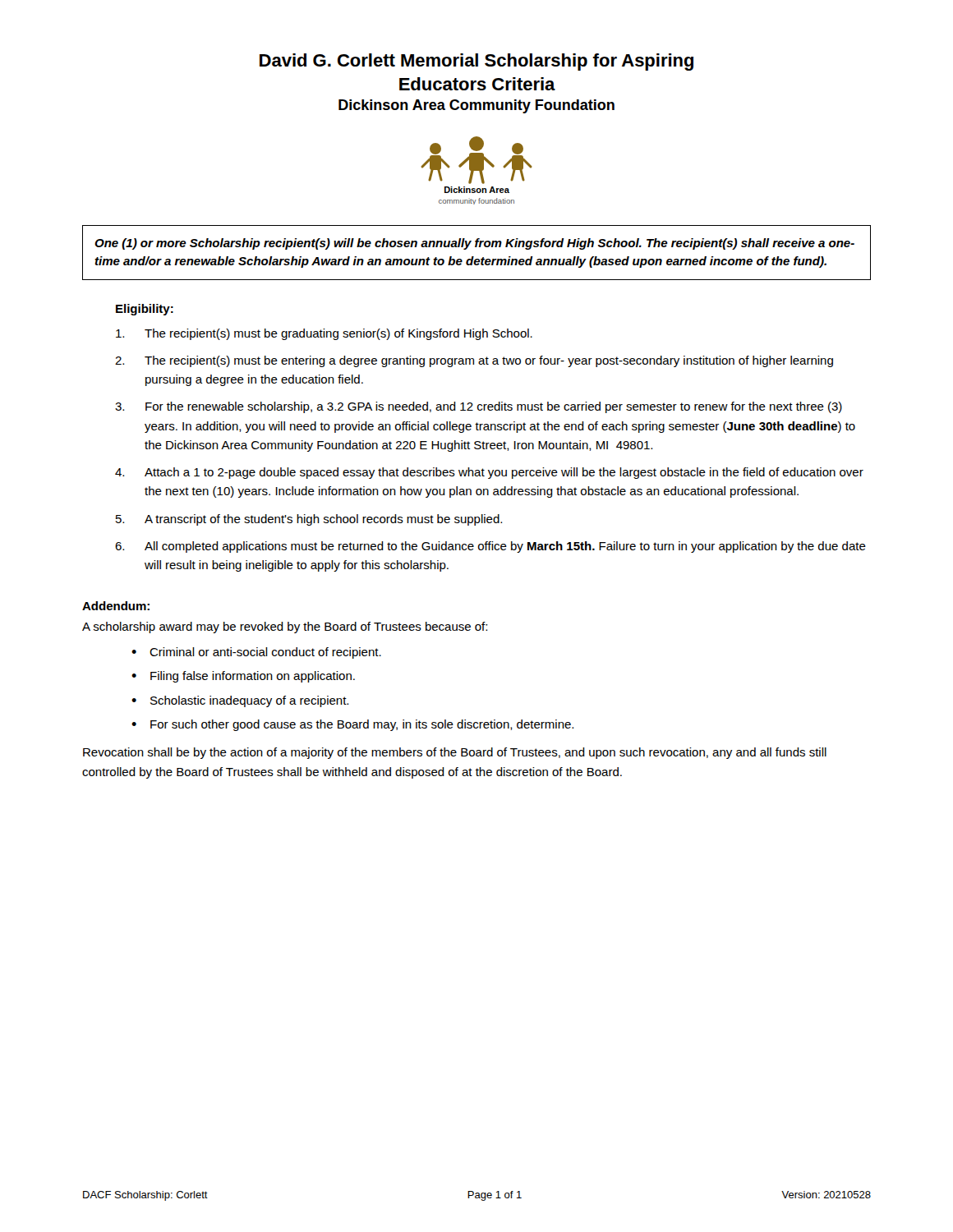
Task: Point to the region starting "• Scholastic inadequacy of a"
Action: [x=240, y=701]
